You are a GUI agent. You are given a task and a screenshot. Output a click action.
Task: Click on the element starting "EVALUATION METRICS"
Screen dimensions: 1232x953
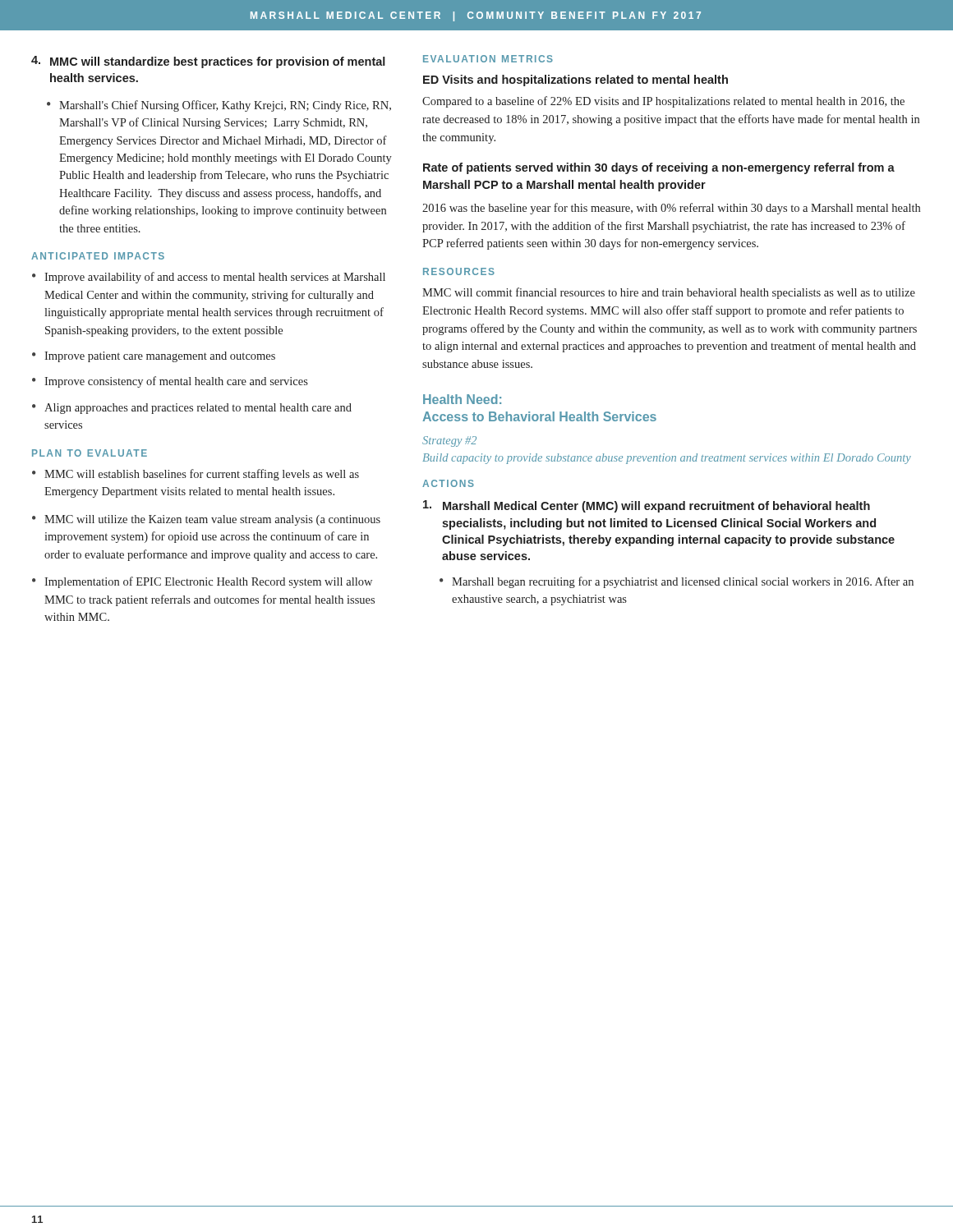pos(488,59)
